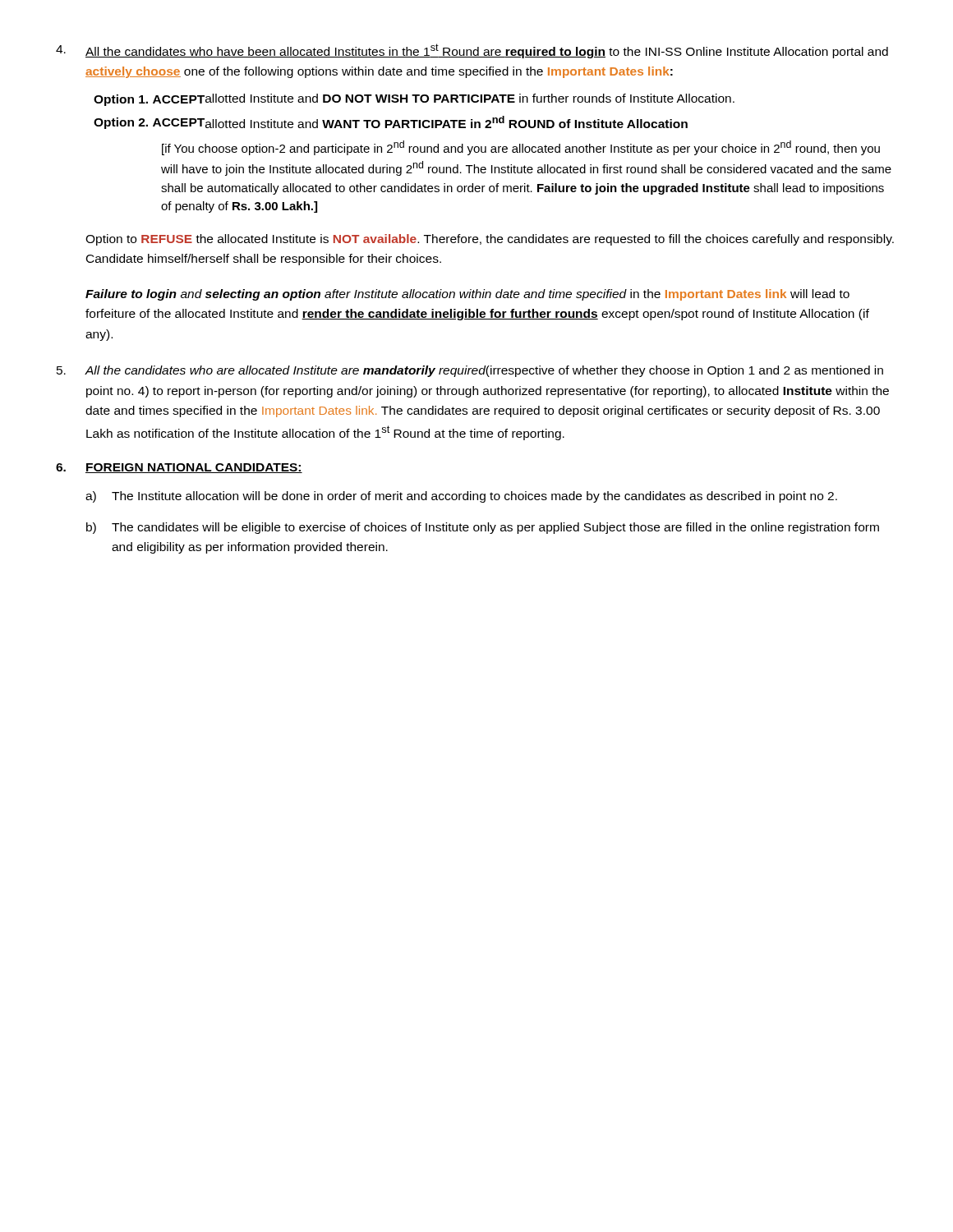953x1232 pixels.
Task: Point to the text block starting "Option to REFUSE the allocated Institute is"
Action: [x=490, y=248]
